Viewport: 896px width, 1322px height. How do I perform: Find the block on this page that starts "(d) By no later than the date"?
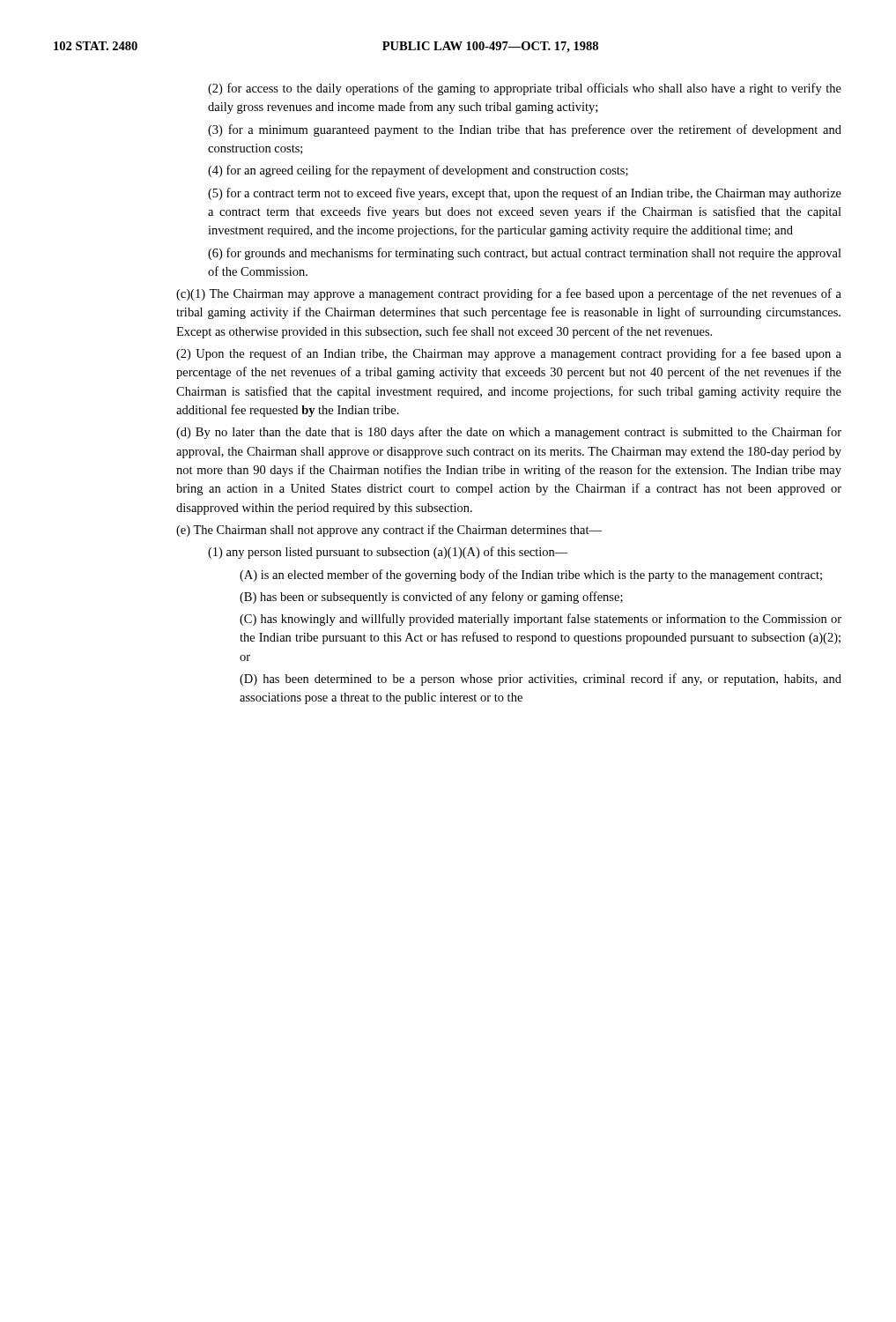click(509, 470)
